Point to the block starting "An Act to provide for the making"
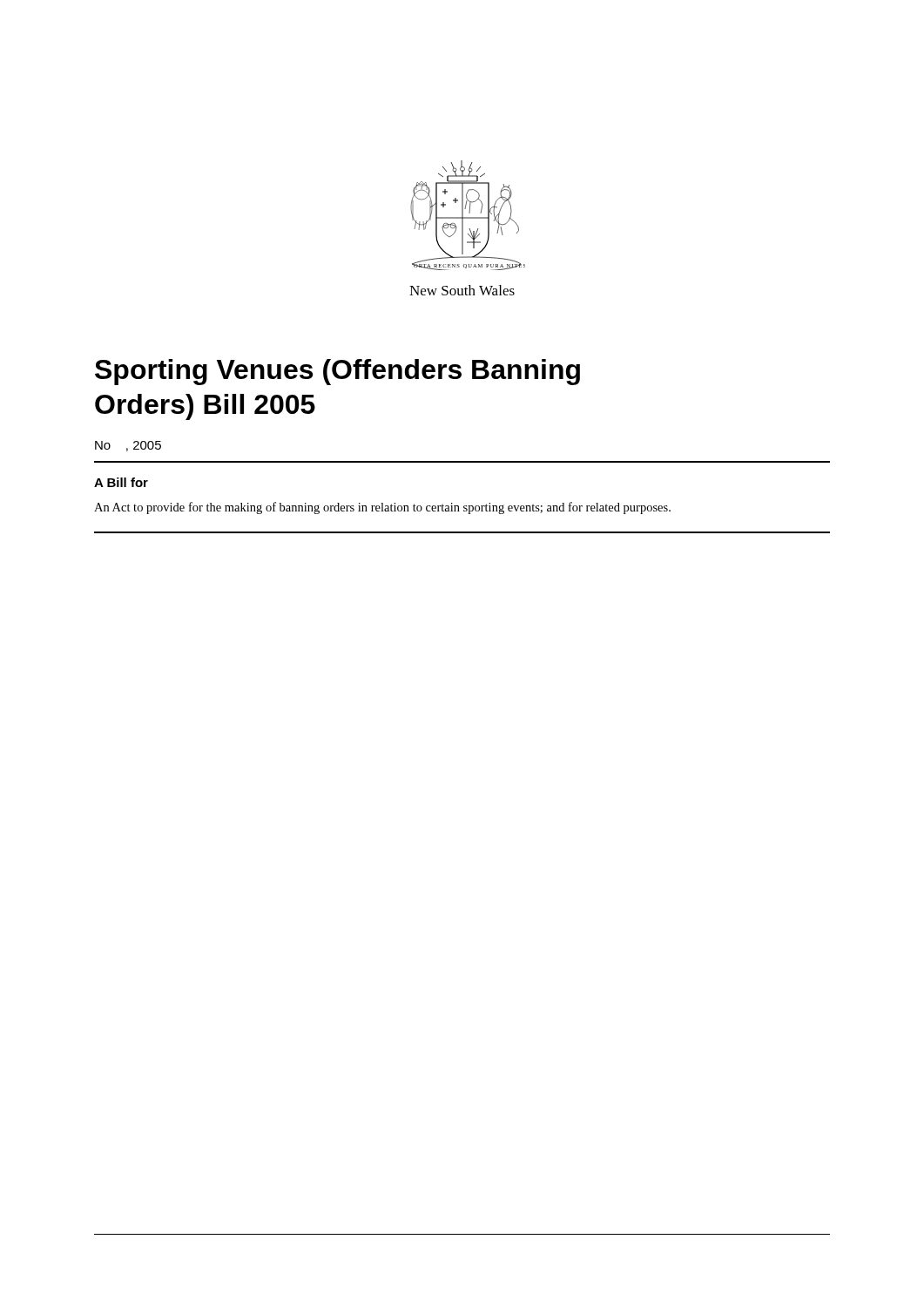The height and width of the screenshot is (1307, 924). click(x=383, y=507)
